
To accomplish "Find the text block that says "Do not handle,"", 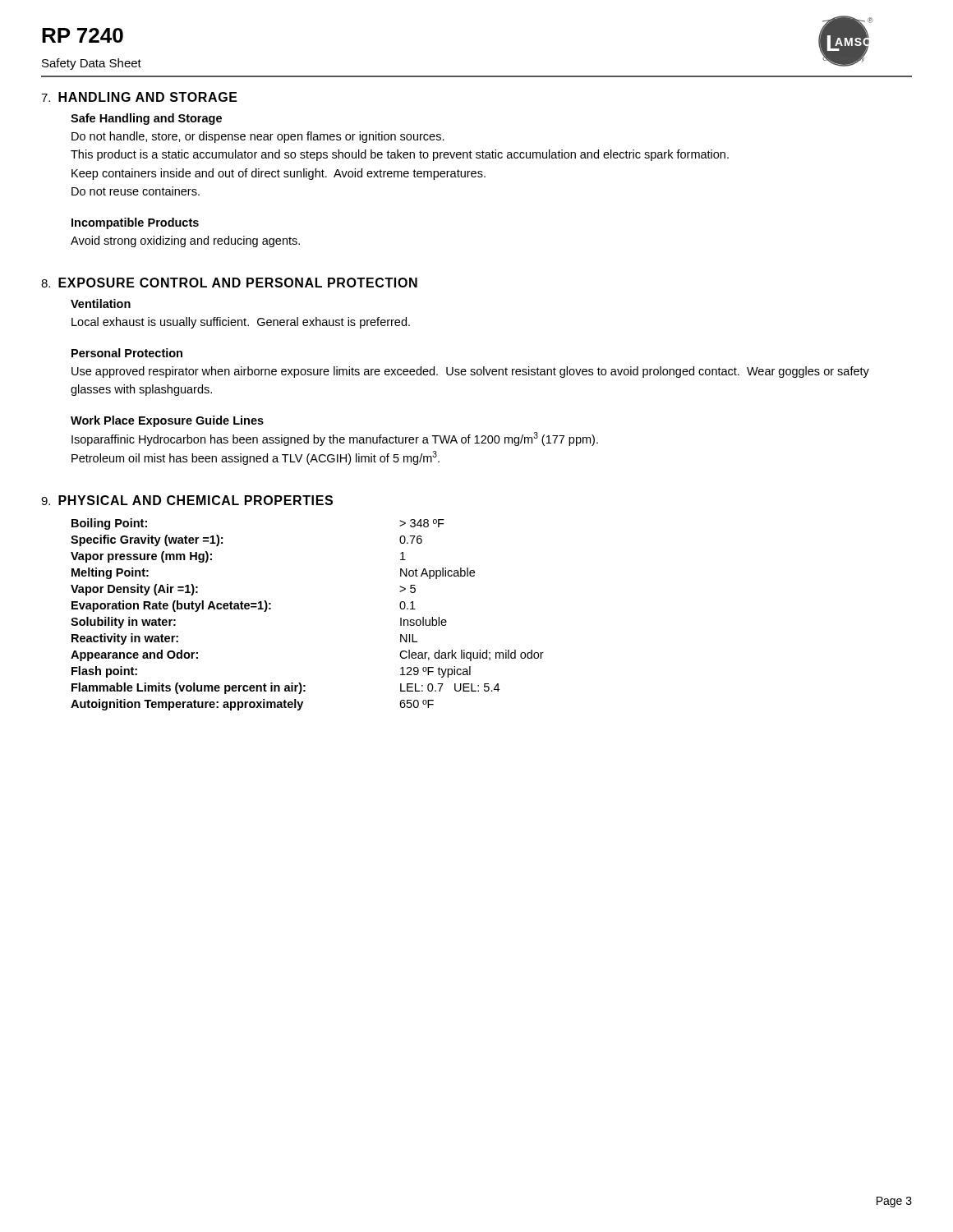I will click(258, 136).
